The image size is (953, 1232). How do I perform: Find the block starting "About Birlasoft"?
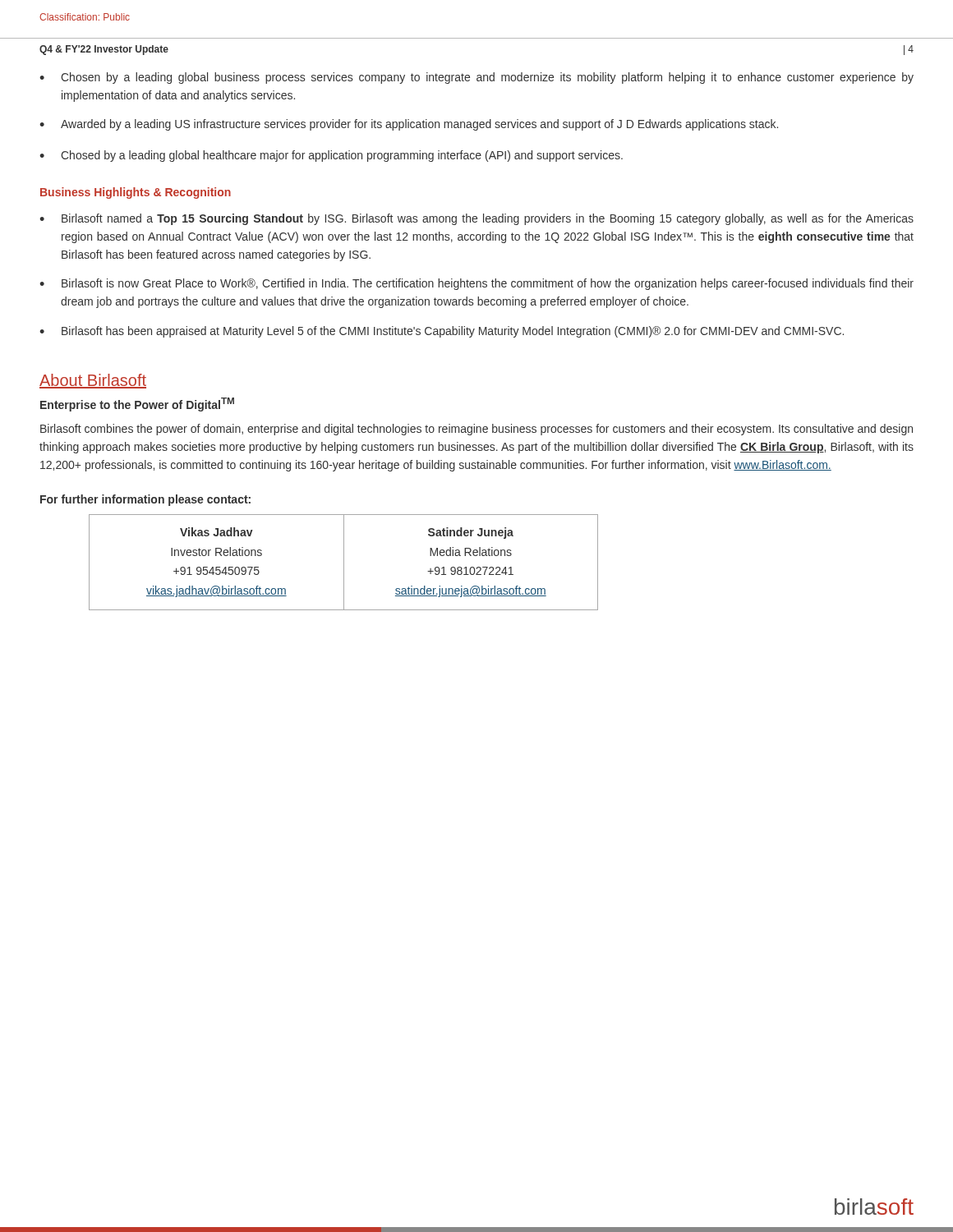click(x=93, y=380)
